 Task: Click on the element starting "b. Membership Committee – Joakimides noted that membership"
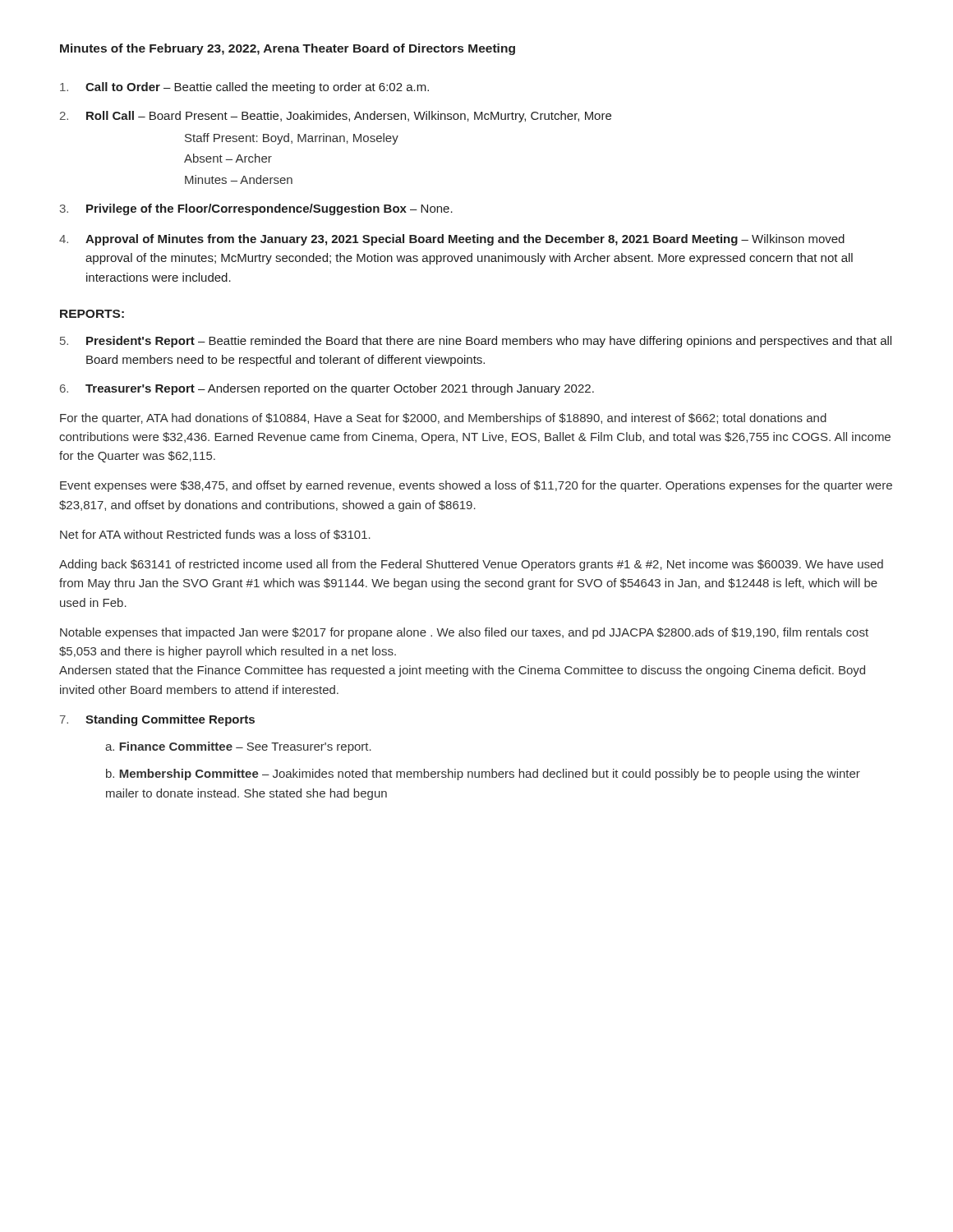click(483, 783)
